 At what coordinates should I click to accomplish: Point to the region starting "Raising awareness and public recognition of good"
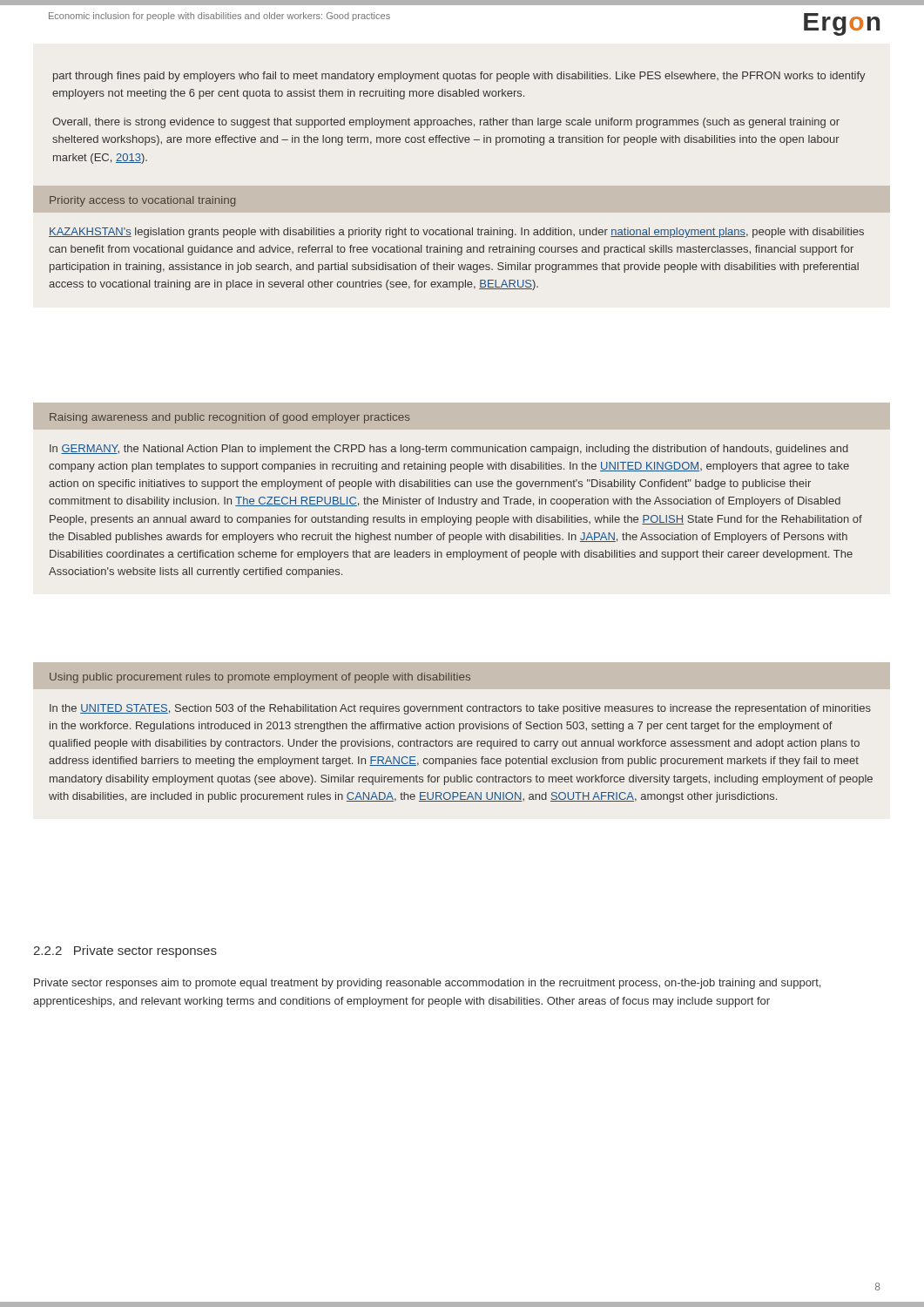point(229,417)
